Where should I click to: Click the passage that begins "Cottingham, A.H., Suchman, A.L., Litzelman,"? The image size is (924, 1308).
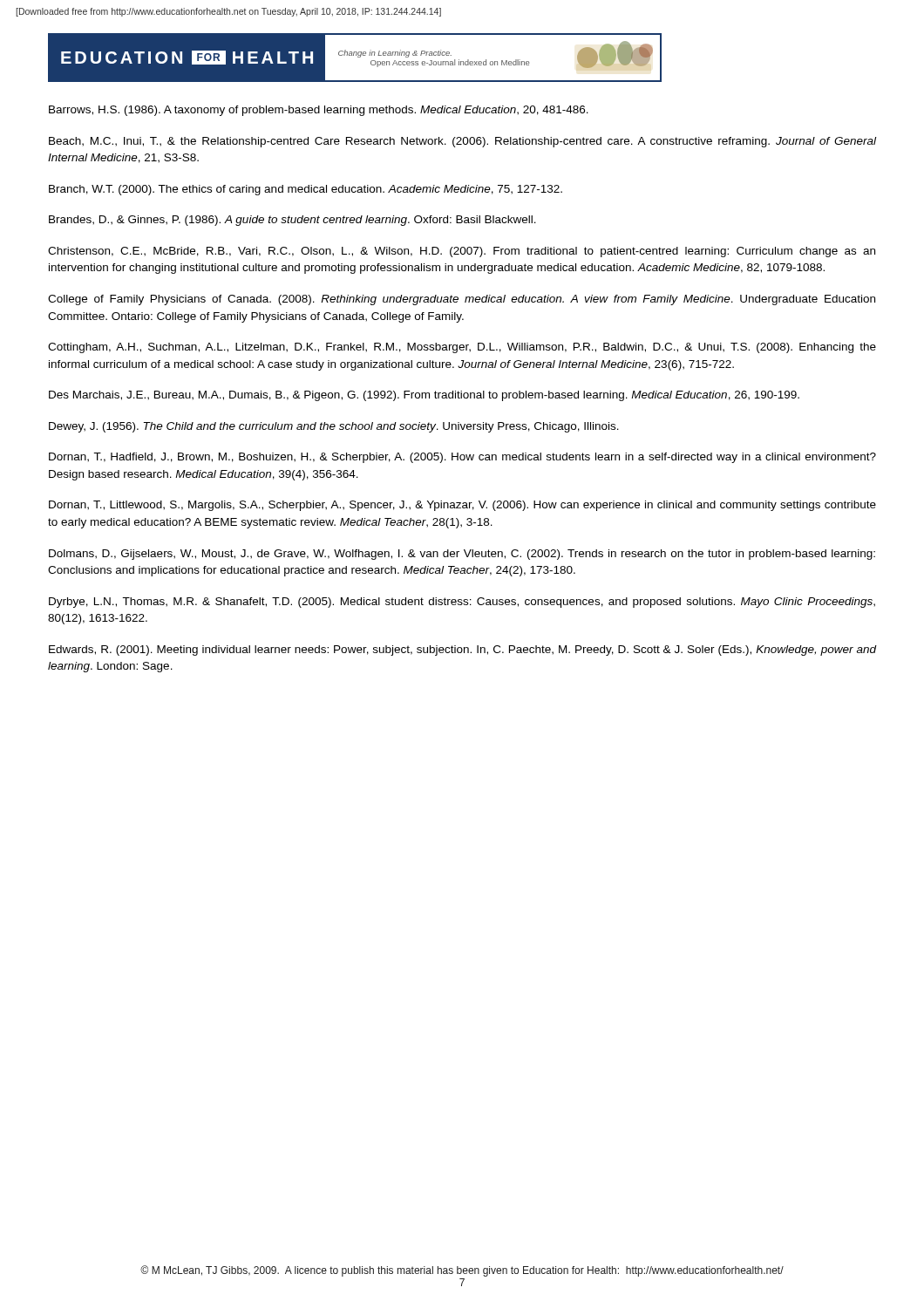click(x=462, y=355)
